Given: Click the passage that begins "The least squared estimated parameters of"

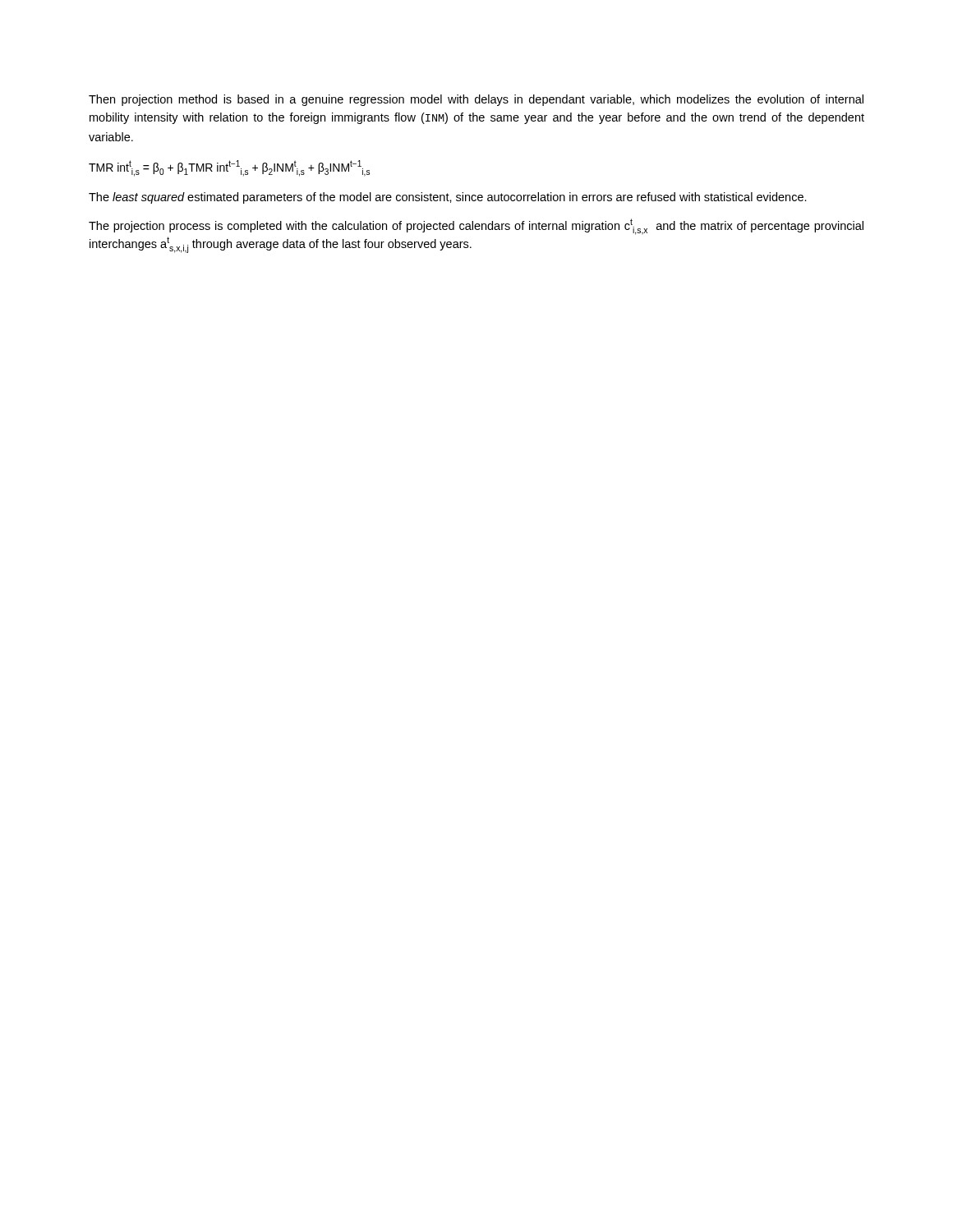Looking at the screenshot, I should click(x=448, y=197).
